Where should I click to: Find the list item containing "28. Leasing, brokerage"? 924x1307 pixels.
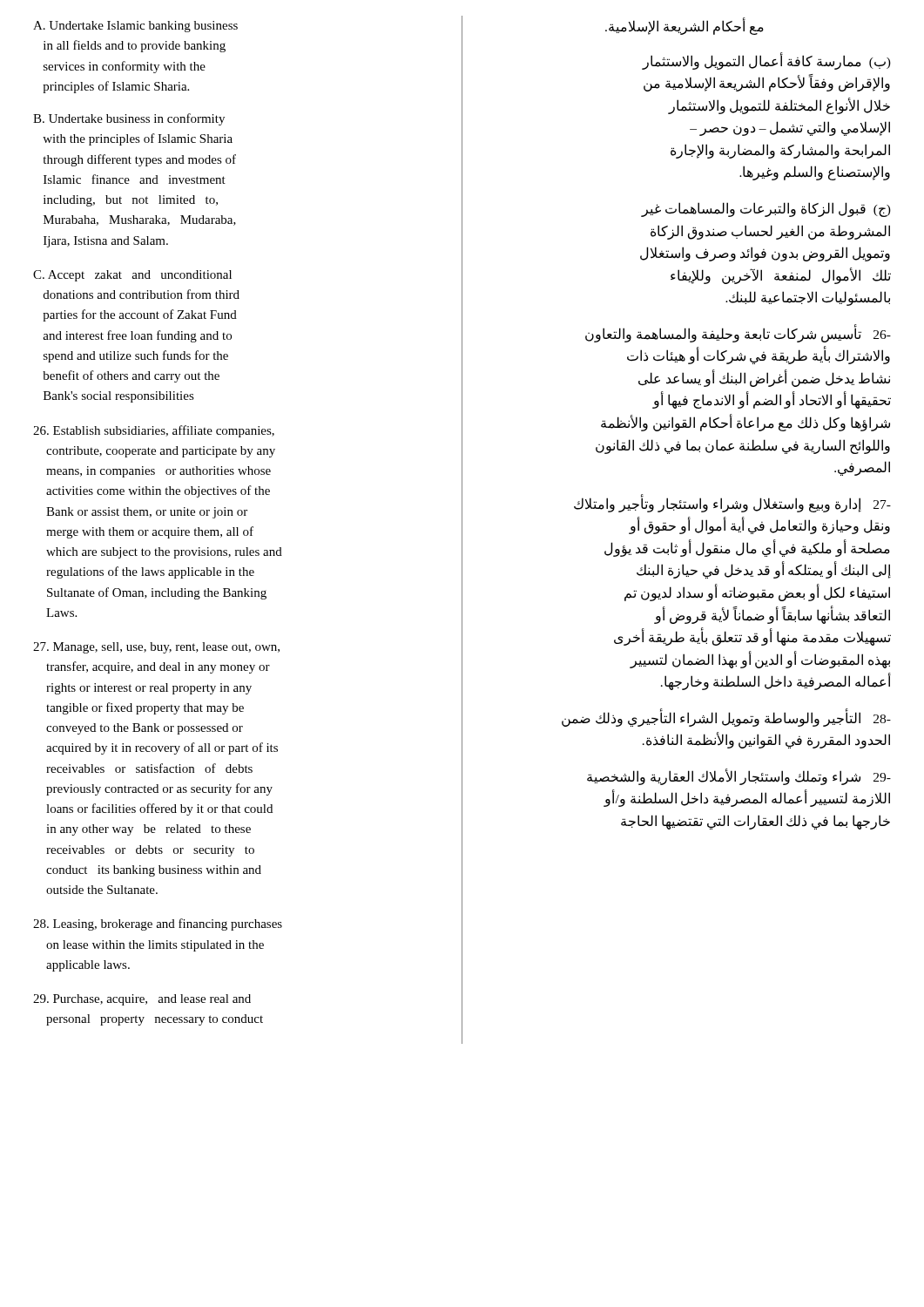[158, 944]
